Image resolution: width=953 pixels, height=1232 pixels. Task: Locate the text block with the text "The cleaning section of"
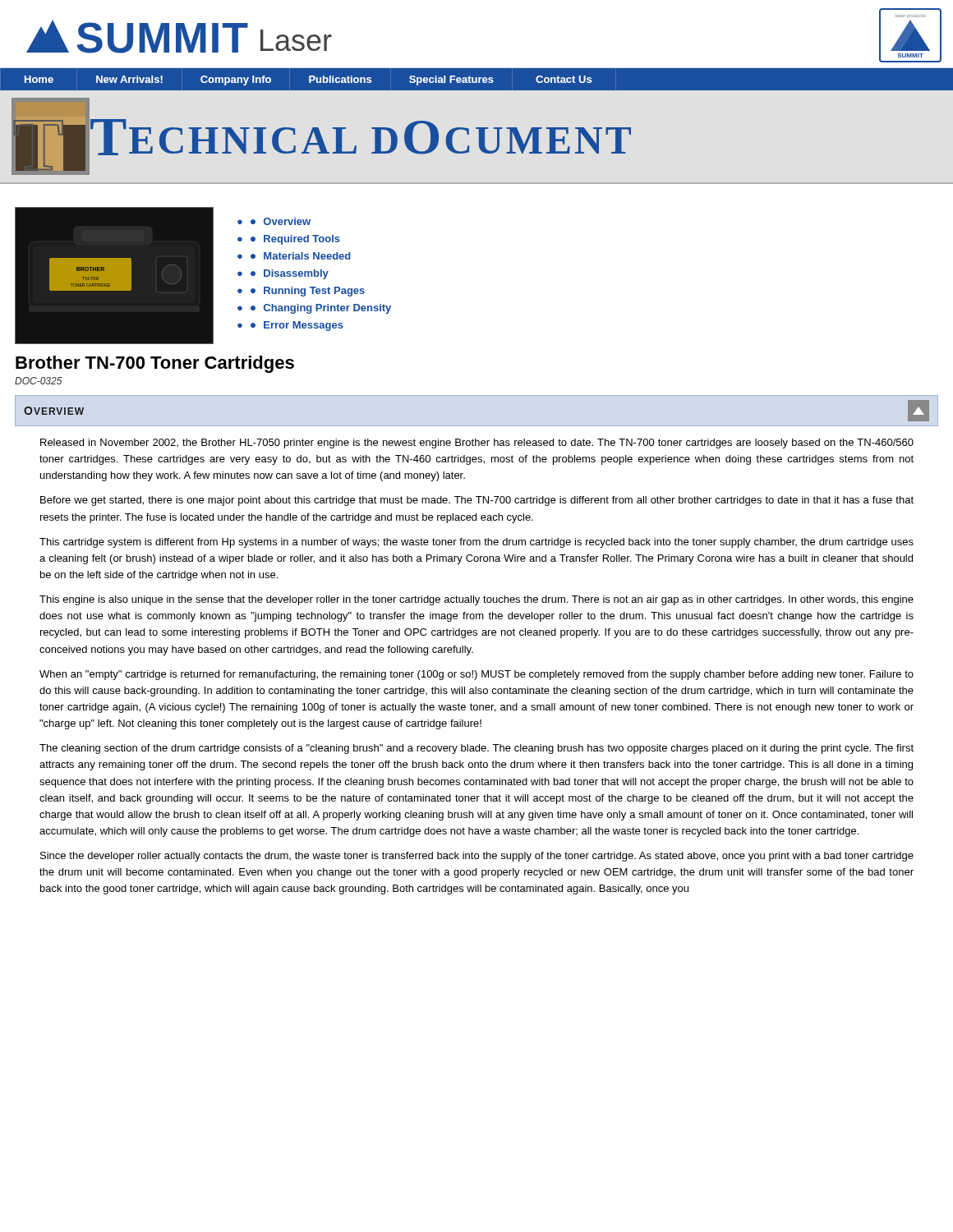click(476, 789)
